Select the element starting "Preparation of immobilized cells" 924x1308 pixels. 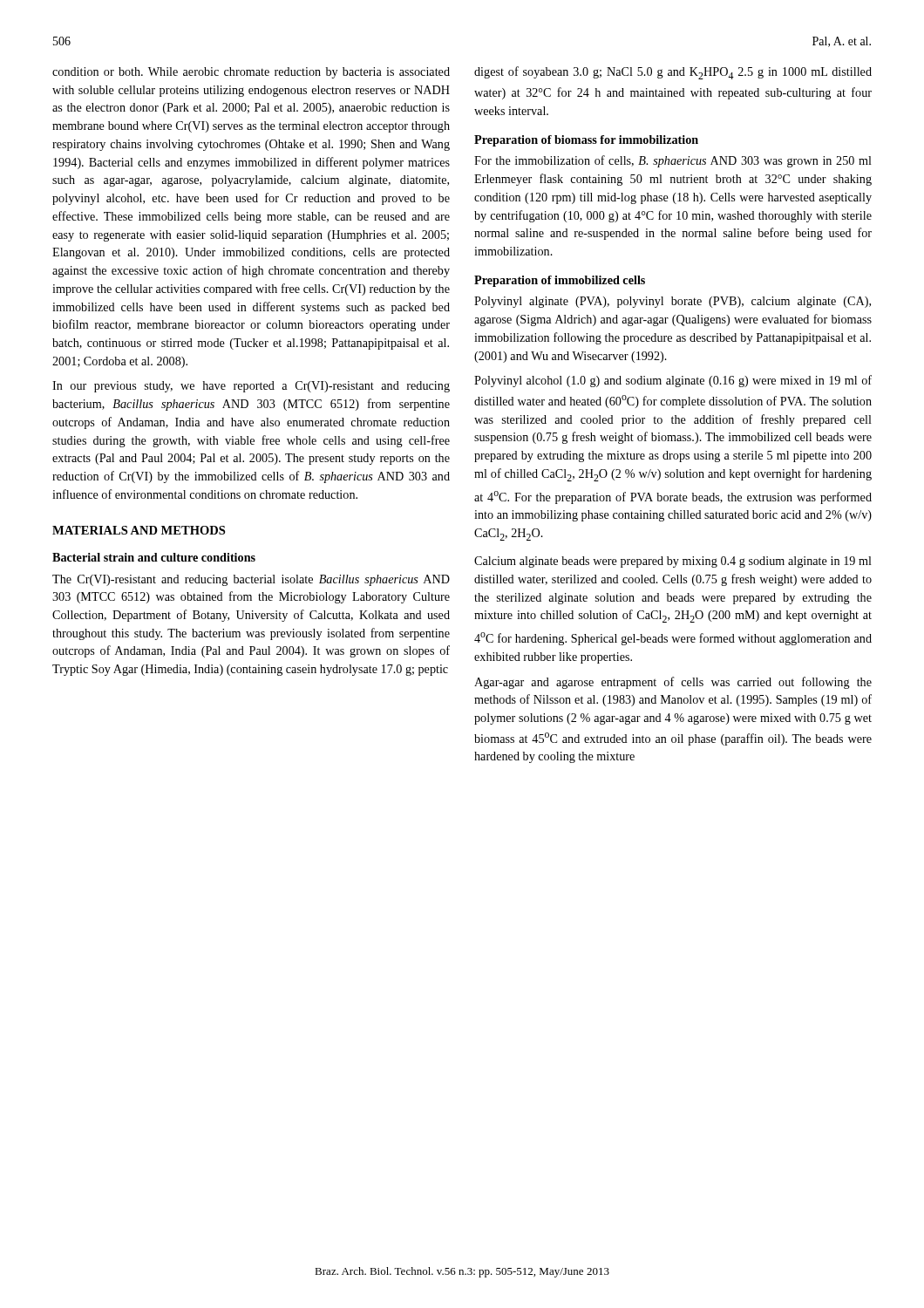[x=560, y=280]
